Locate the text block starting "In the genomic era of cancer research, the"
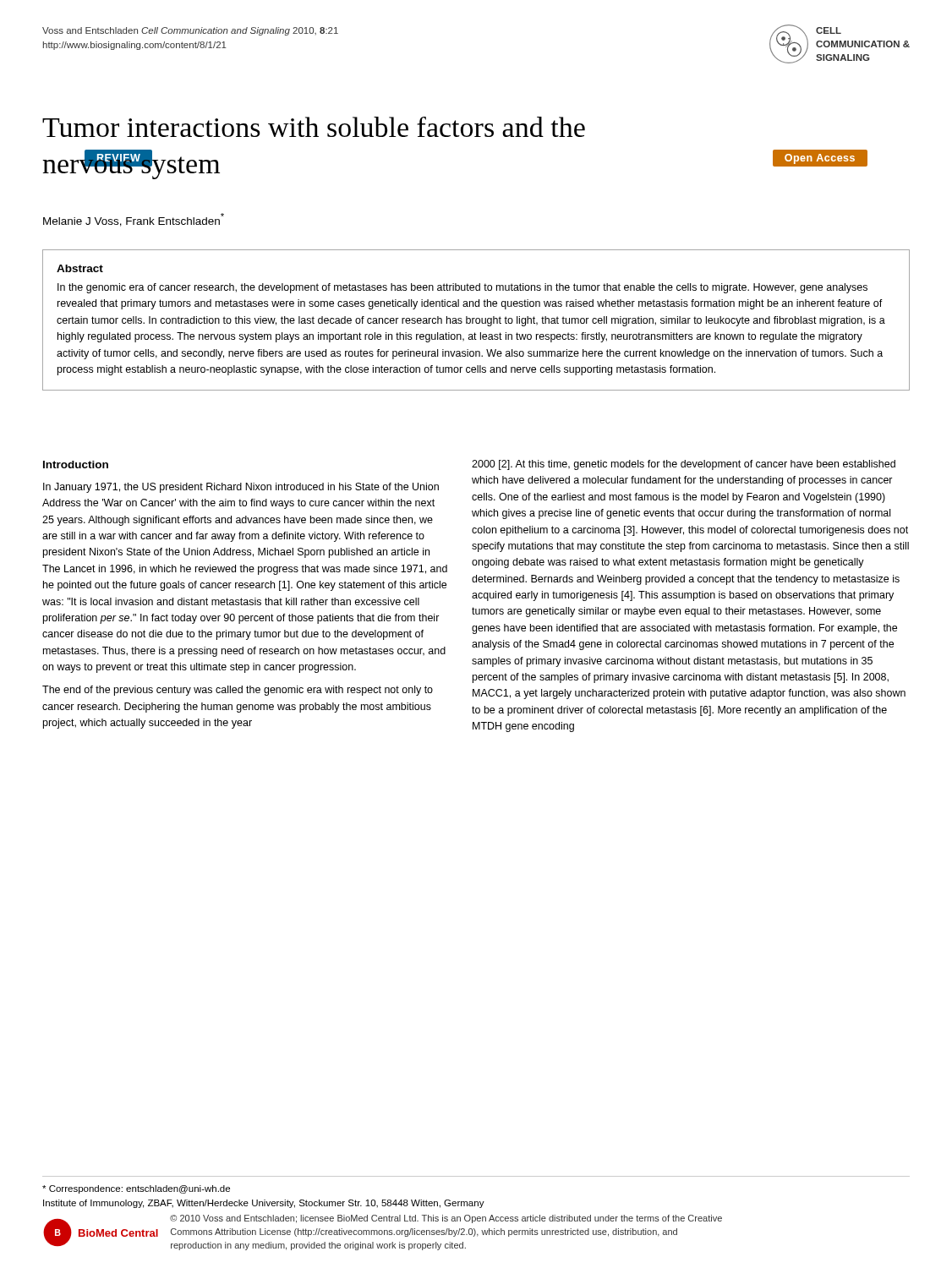Viewport: 952px width, 1268px height. pos(471,328)
